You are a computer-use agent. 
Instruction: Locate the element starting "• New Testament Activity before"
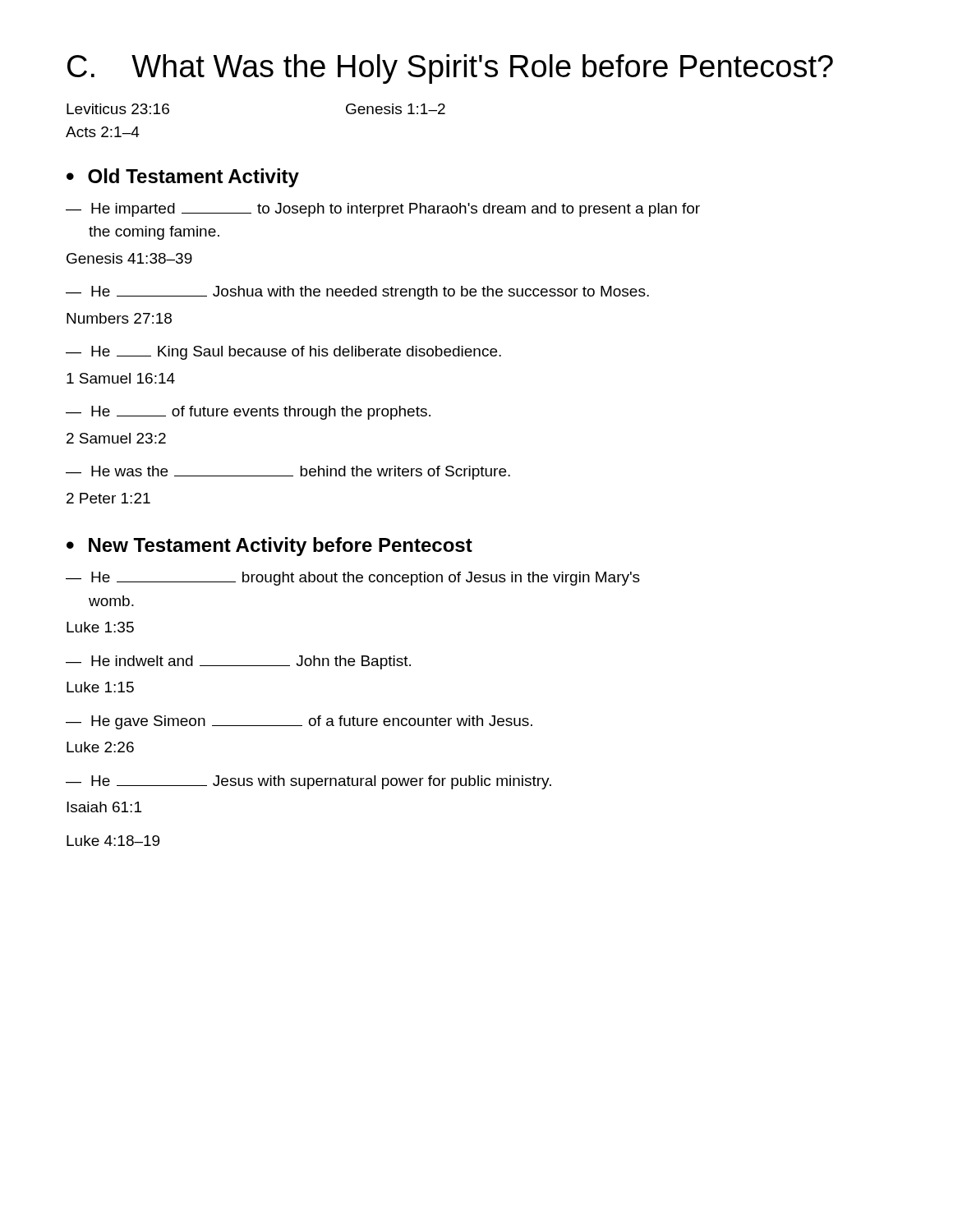coord(269,546)
